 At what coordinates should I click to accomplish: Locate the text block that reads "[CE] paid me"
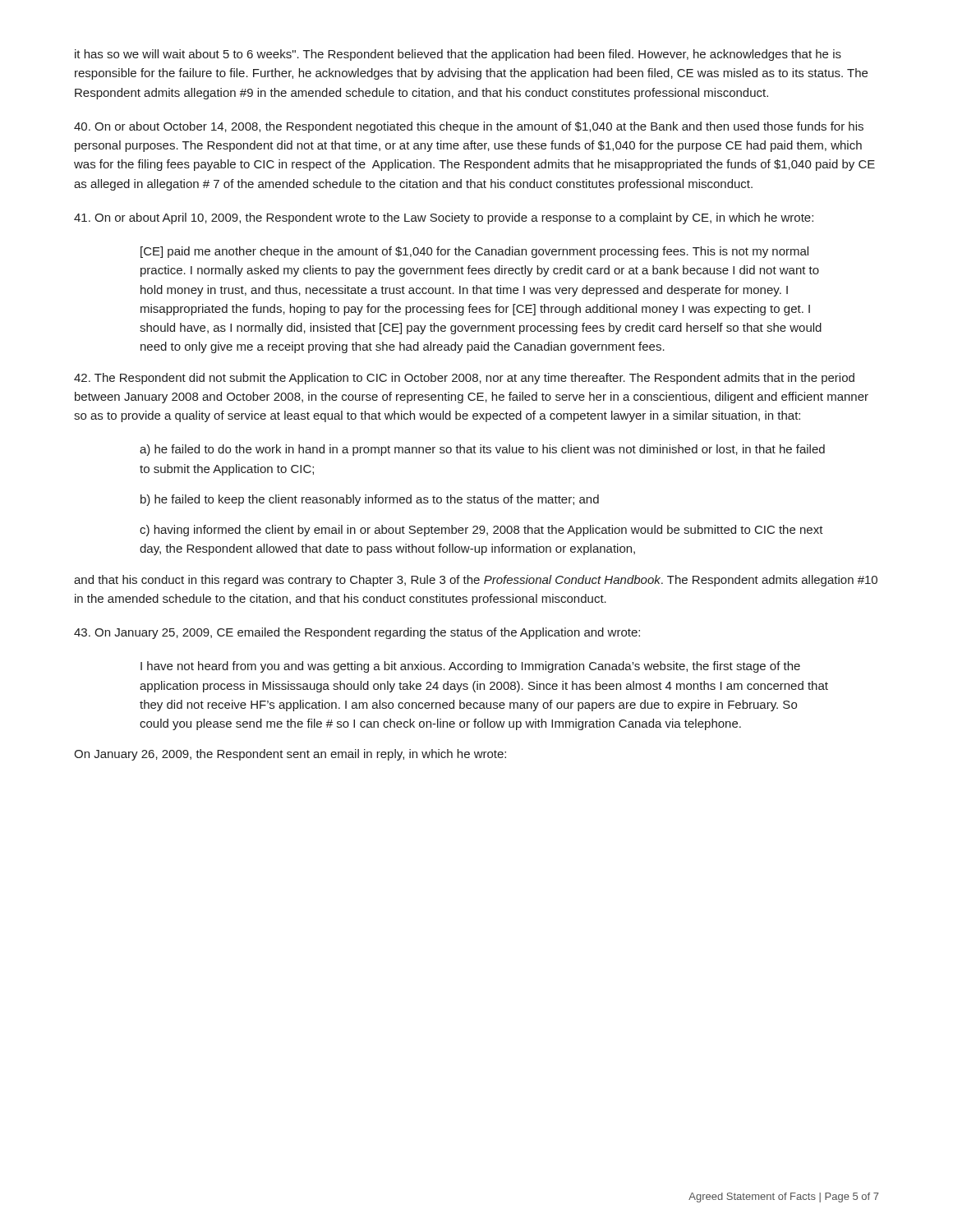pos(481,299)
